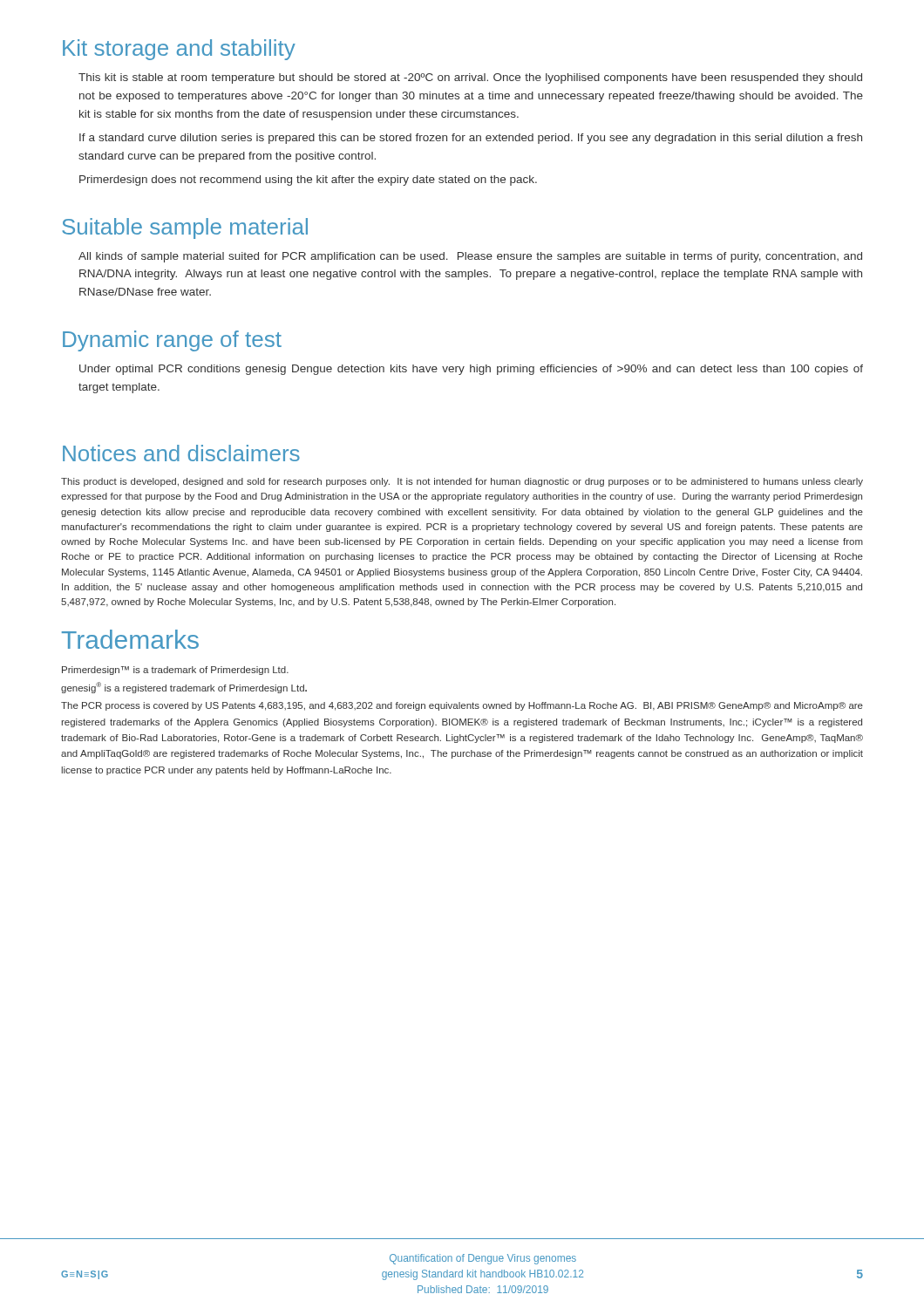Point to the text starting "Dynamic range of"
Viewport: 924px width, 1308px height.
click(172, 341)
